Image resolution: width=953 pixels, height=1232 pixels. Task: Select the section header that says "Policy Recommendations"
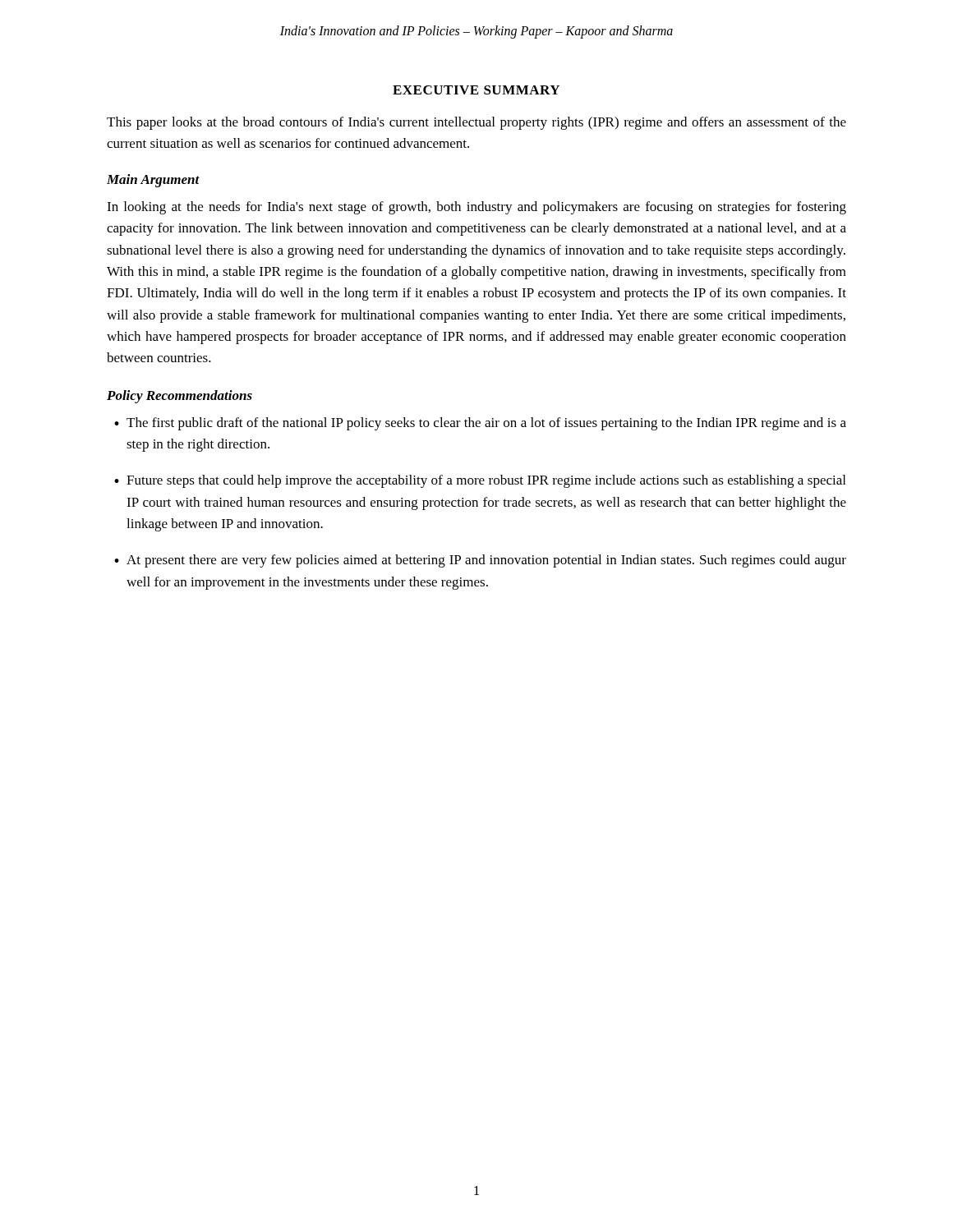click(x=180, y=395)
